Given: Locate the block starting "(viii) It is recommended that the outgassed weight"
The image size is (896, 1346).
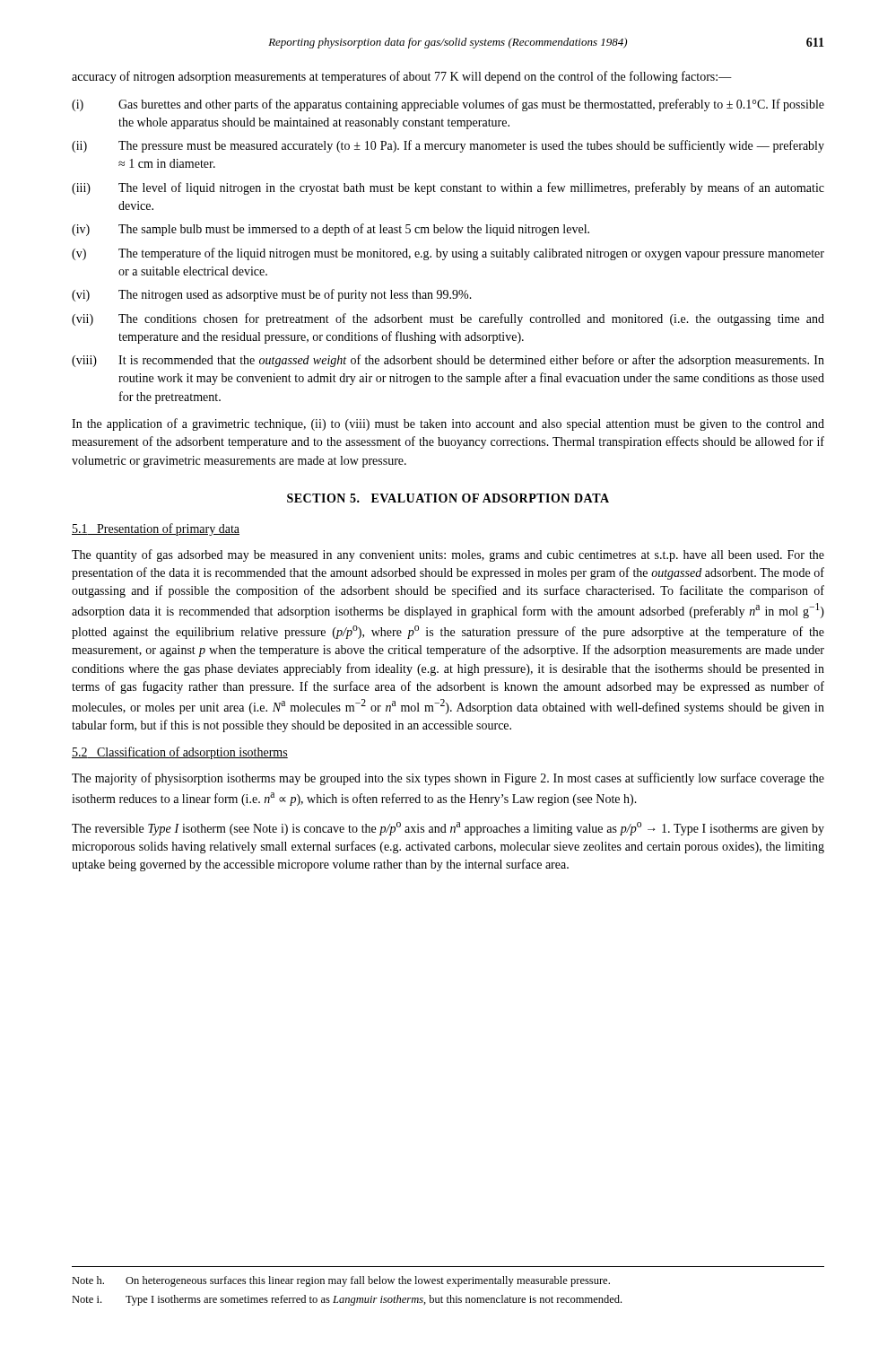Looking at the screenshot, I should (x=448, y=379).
